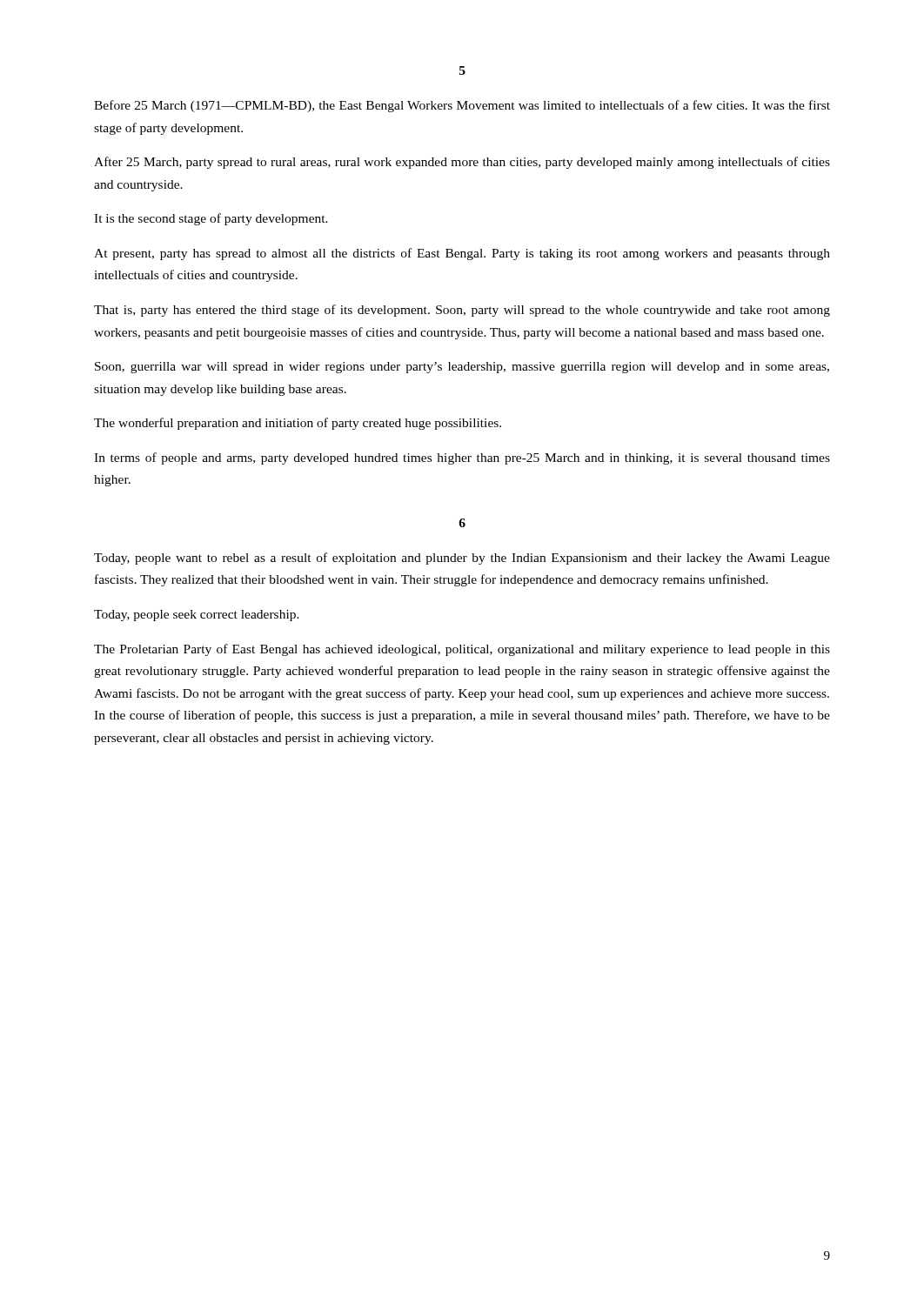The width and height of the screenshot is (924, 1305).
Task: Find the block on this page that starts "The wonderful preparation and initiation of party created"
Action: tap(298, 423)
